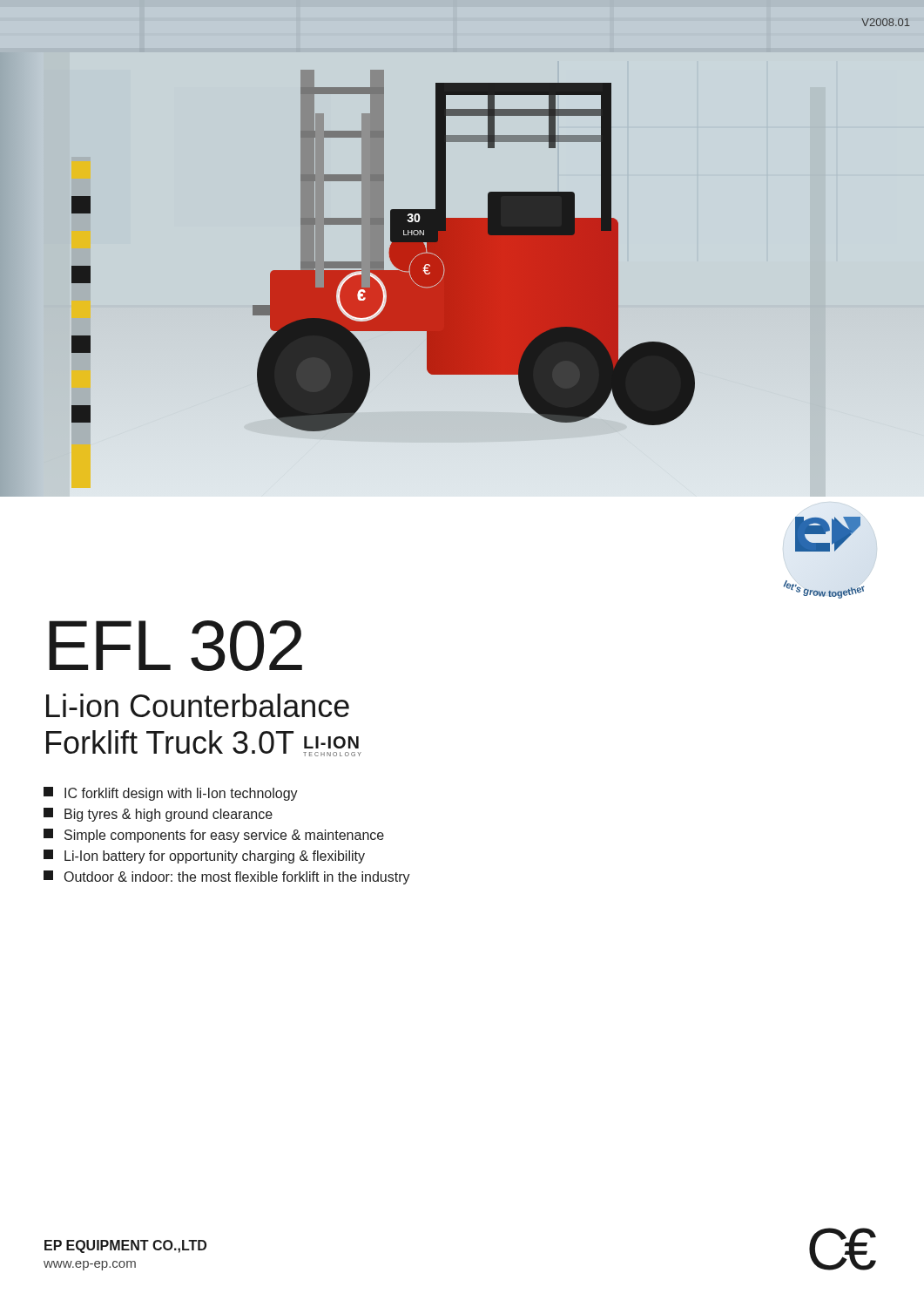Screen dimensions: 1307x924
Task: Select the photo
Action: click(462, 248)
